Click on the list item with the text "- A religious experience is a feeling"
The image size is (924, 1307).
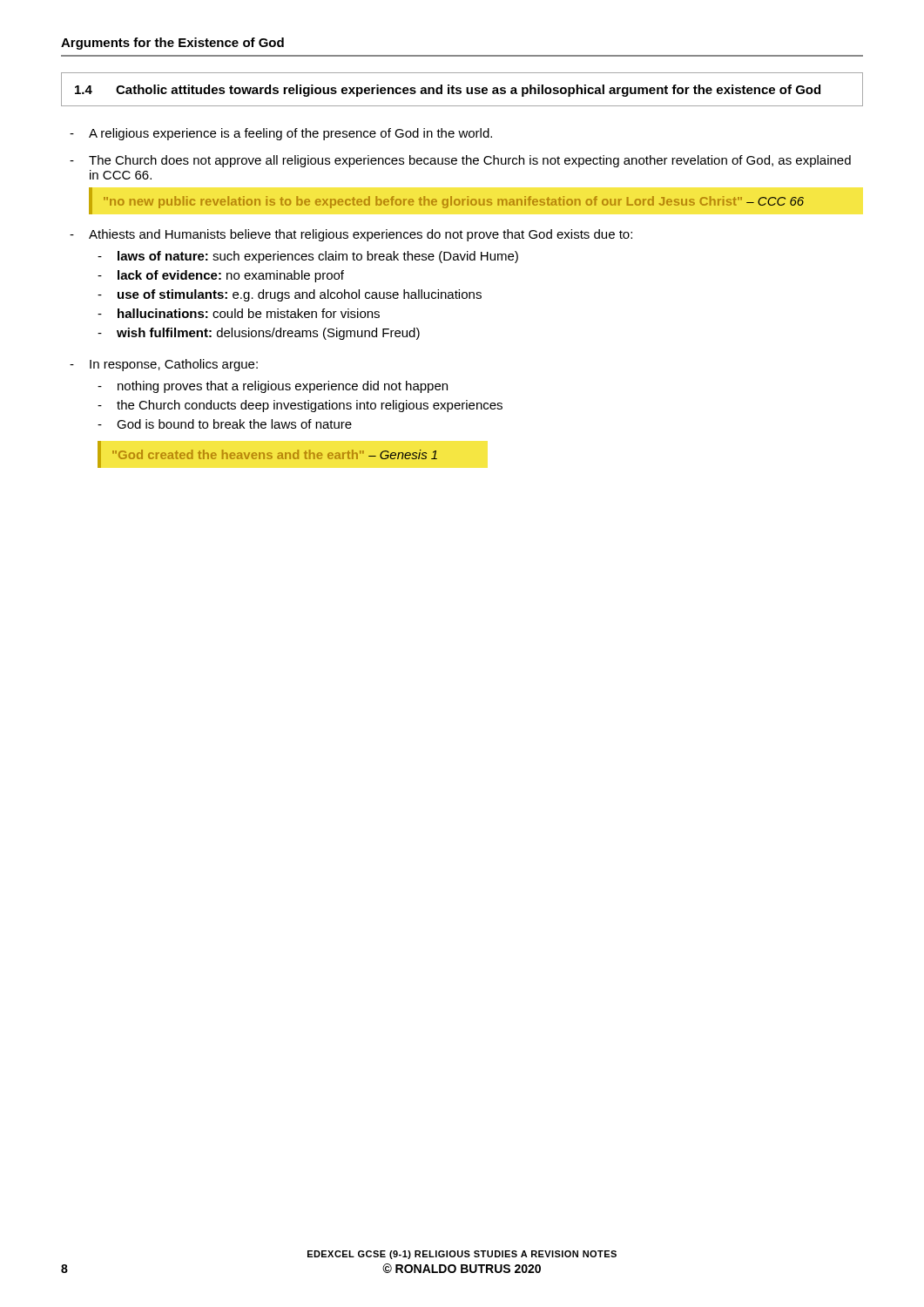point(466,133)
